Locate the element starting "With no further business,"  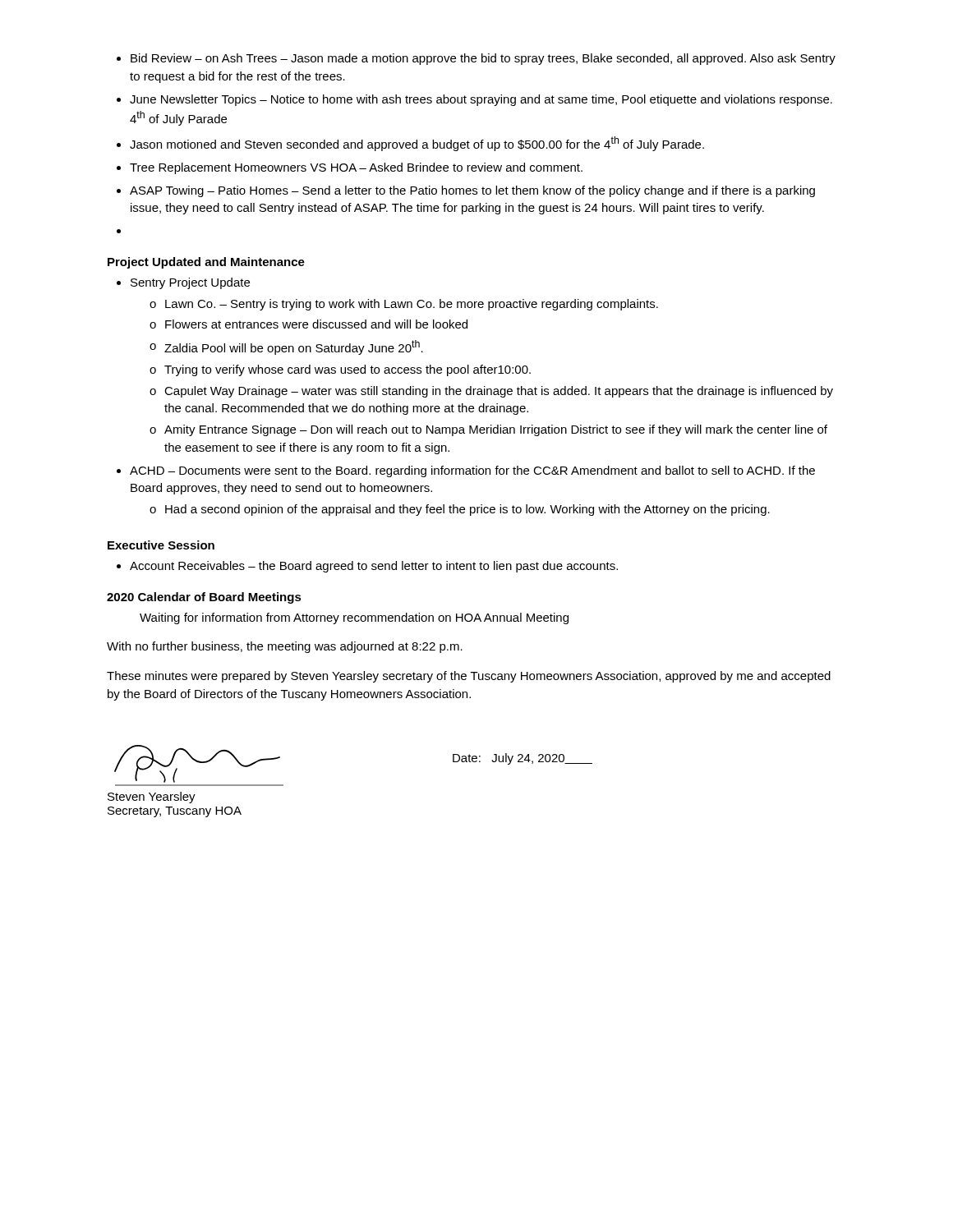(285, 646)
